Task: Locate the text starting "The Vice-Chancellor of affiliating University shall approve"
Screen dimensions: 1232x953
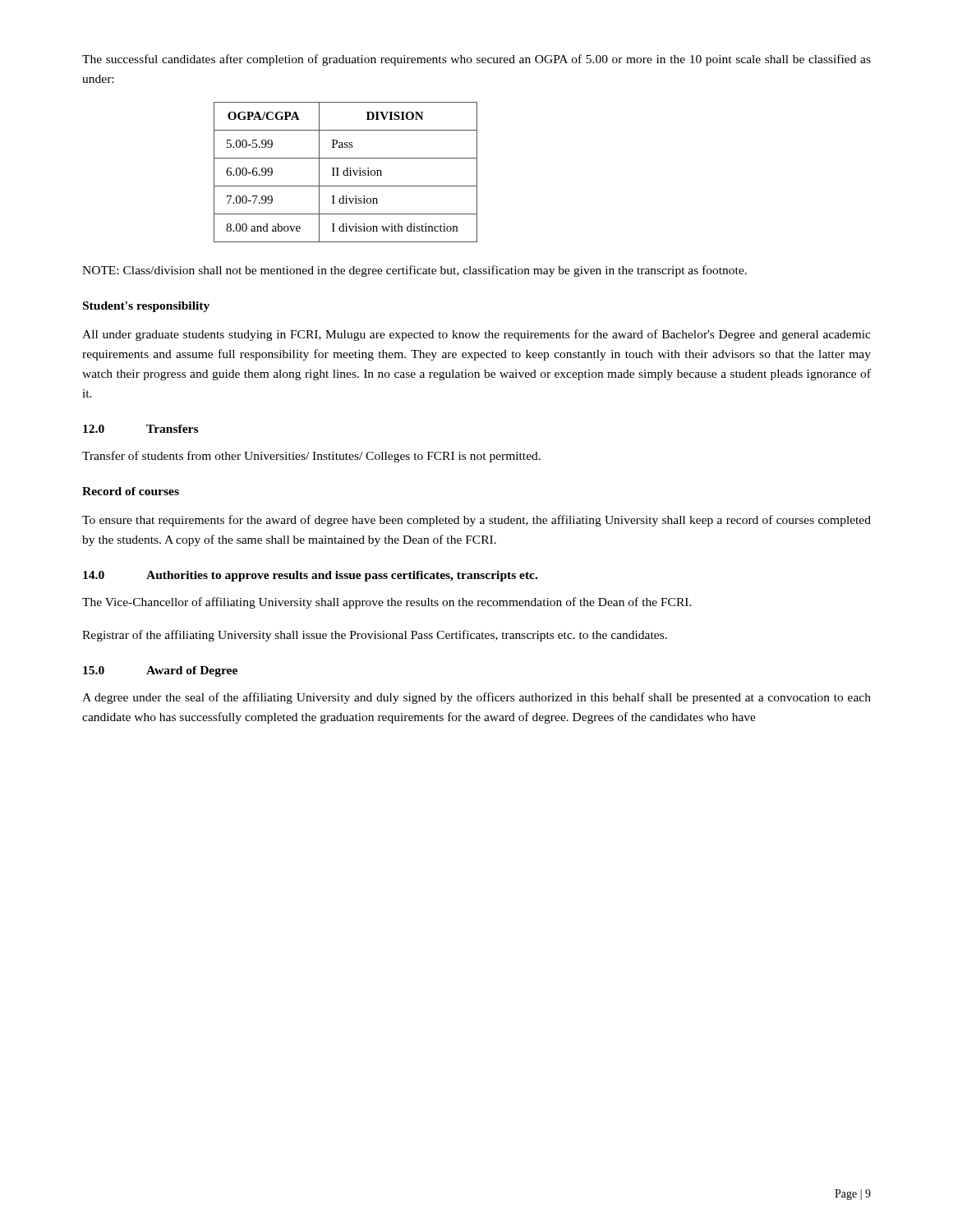Action: (x=387, y=602)
